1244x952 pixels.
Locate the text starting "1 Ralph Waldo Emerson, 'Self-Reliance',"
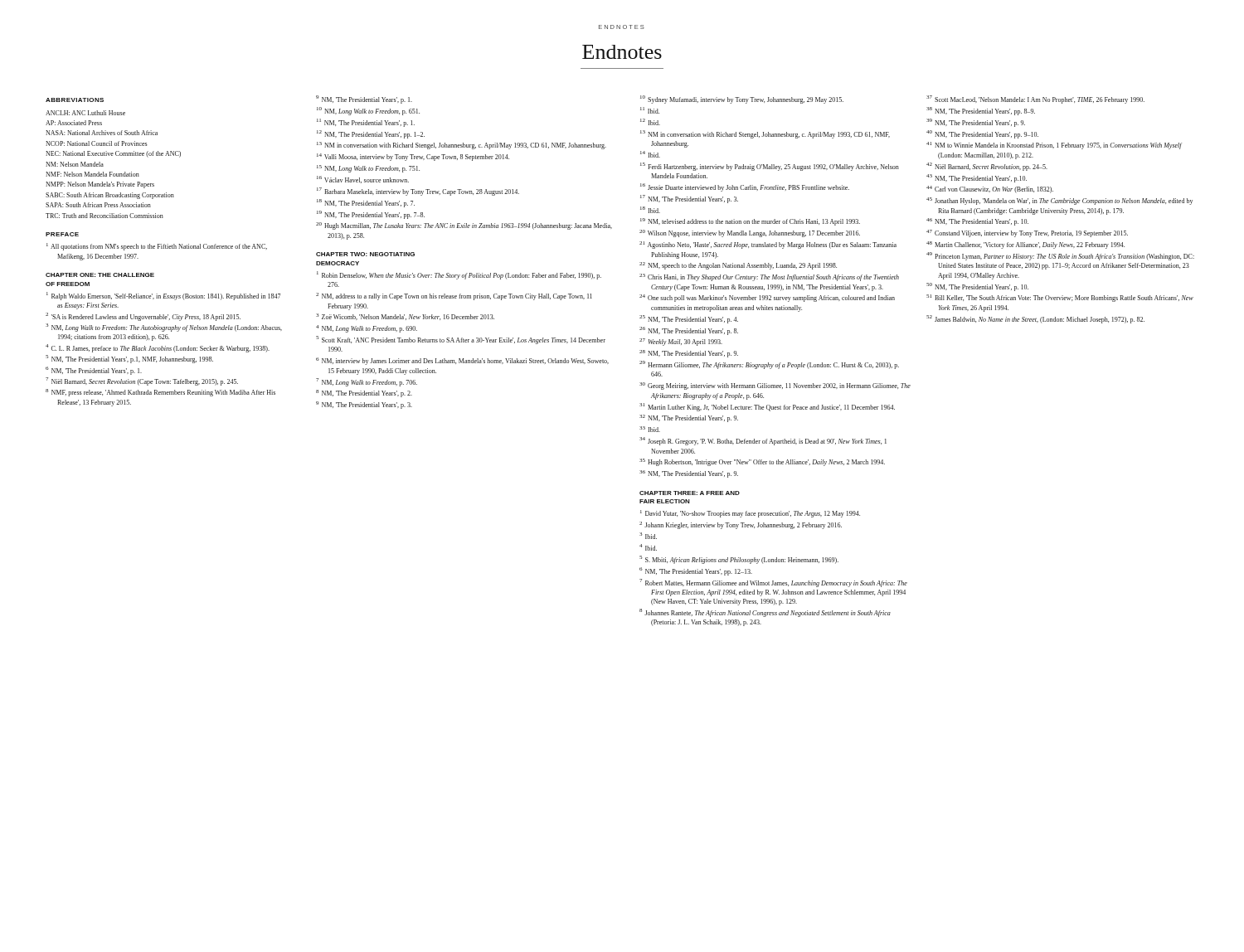[x=167, y=349]
